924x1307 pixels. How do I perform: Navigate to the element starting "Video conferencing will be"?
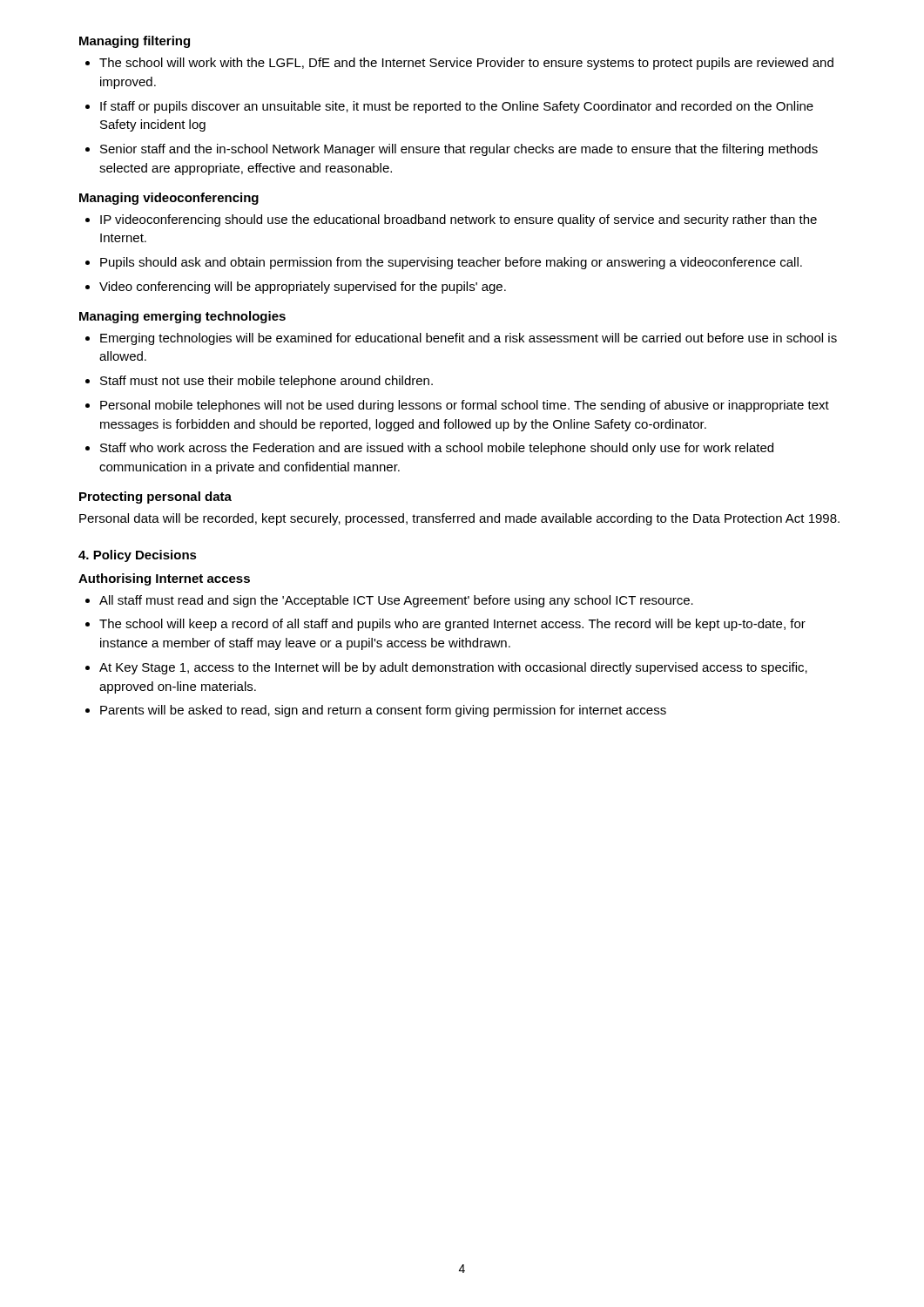pyautogui.click(x=303, y=286)
